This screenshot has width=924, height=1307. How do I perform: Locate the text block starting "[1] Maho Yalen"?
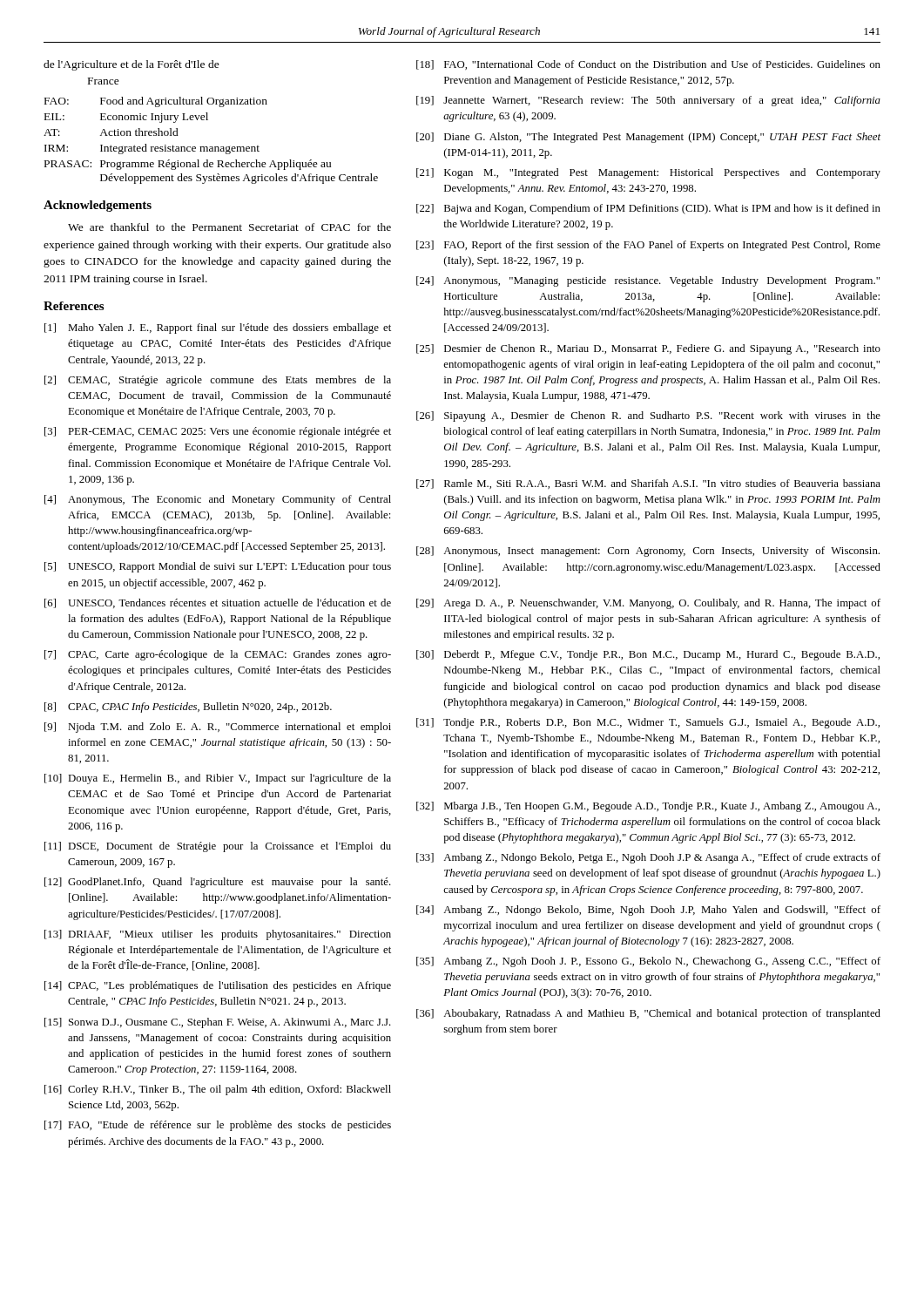pyautogui.click(x=217, y=344)
